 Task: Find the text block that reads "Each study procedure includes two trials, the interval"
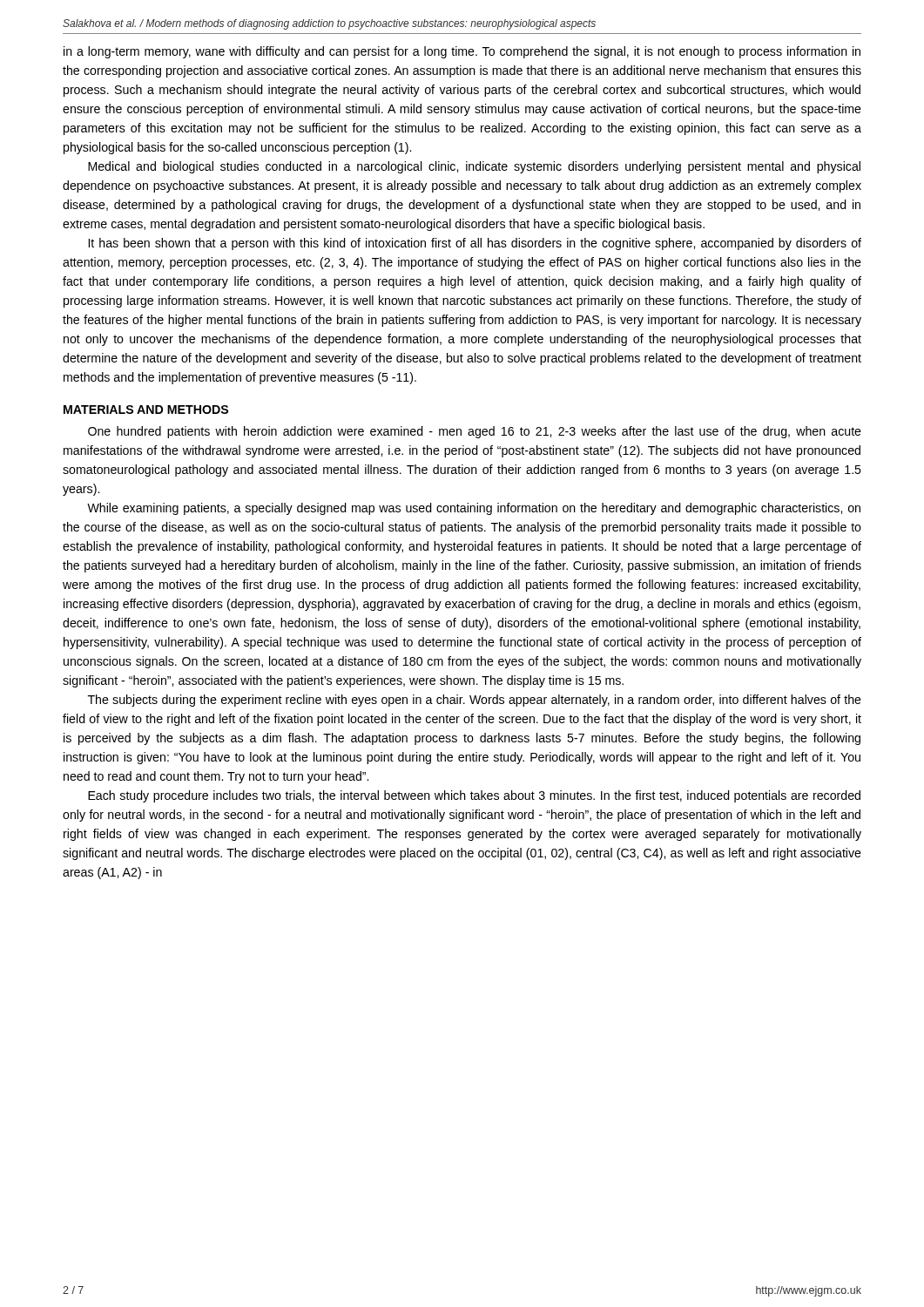click(x=462, y=834)
